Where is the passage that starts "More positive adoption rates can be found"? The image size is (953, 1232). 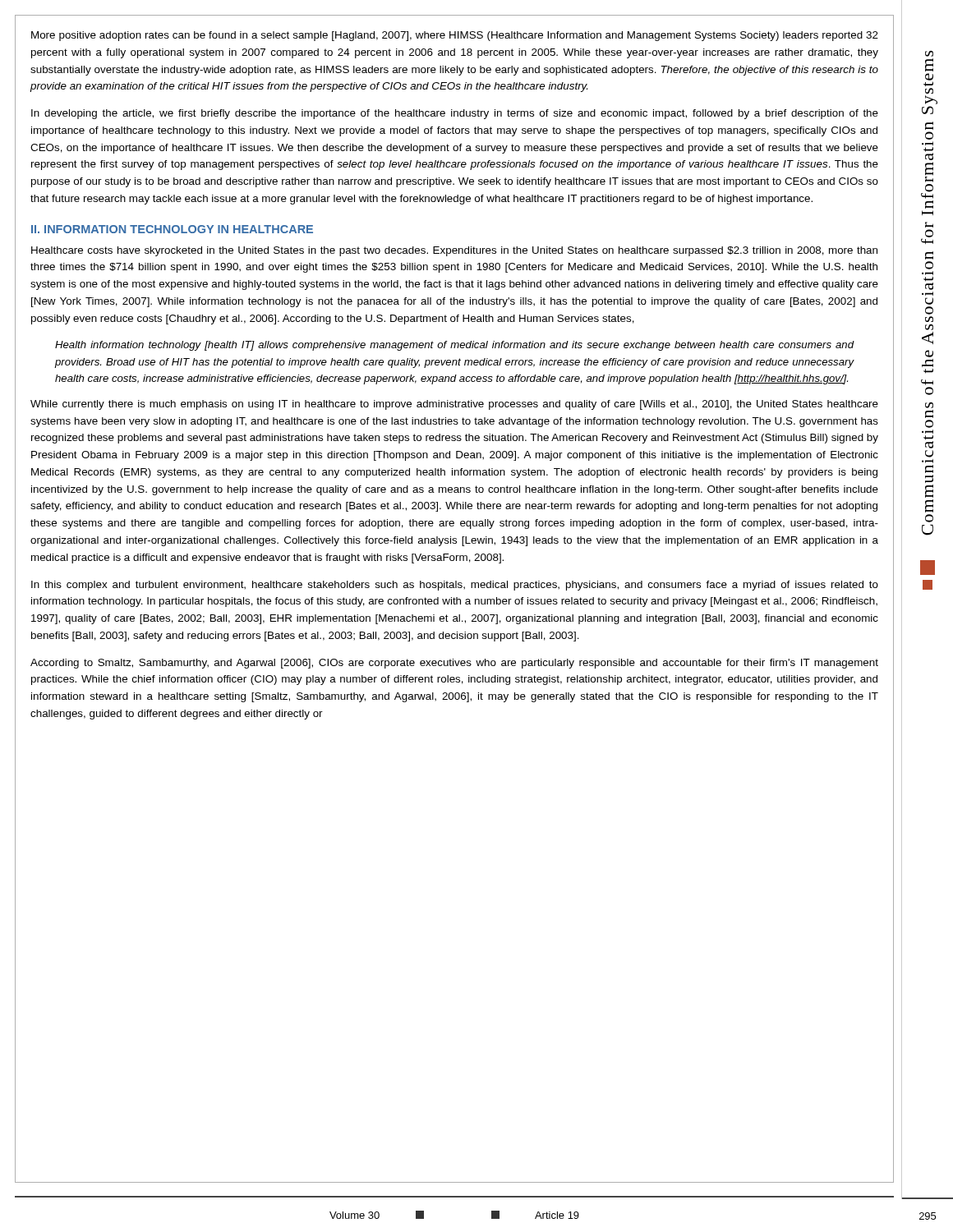[454, 60]
